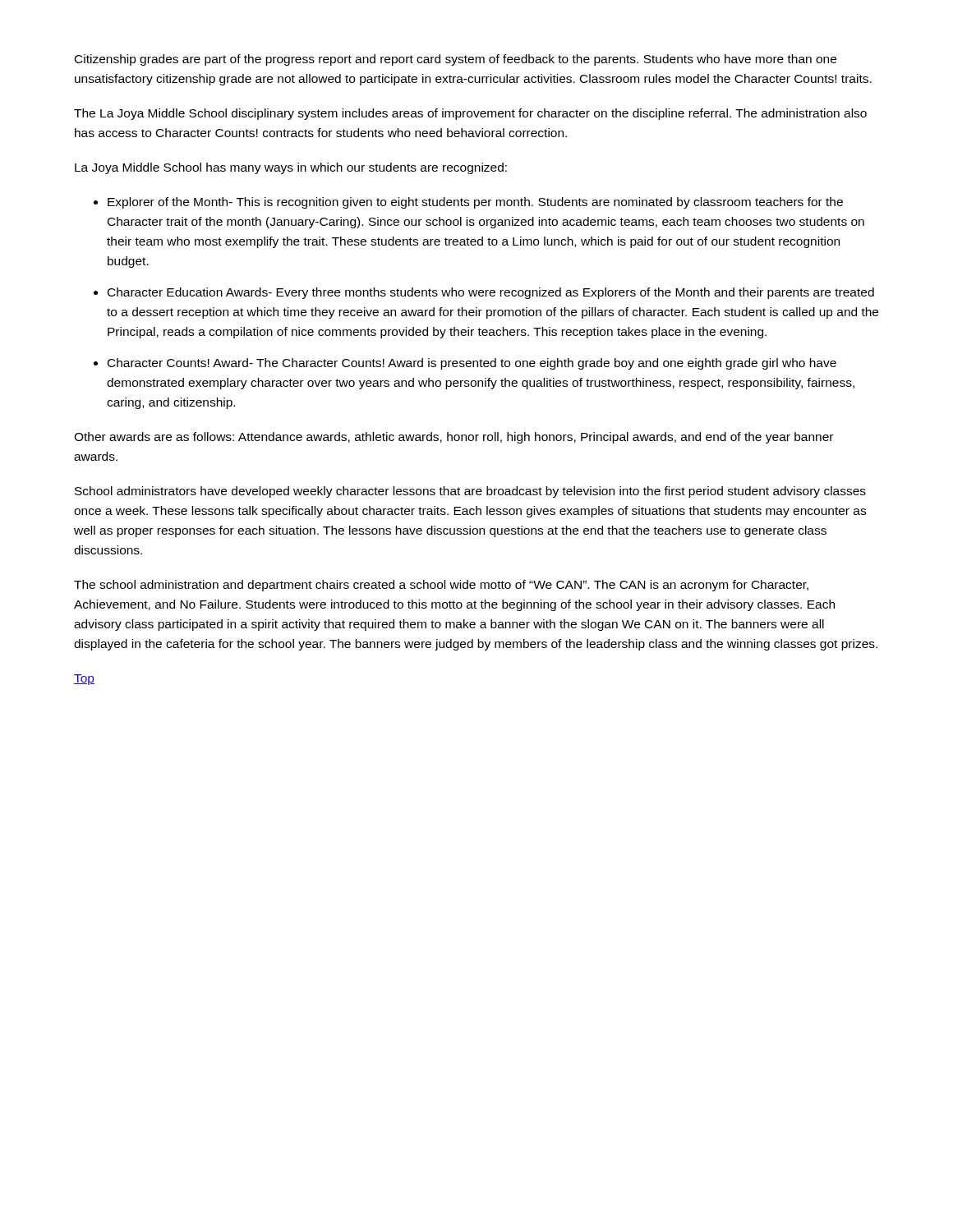Select the text starting "Character Education Awards-"
This screenshot has height=1232, width=953.
(493, 312)
